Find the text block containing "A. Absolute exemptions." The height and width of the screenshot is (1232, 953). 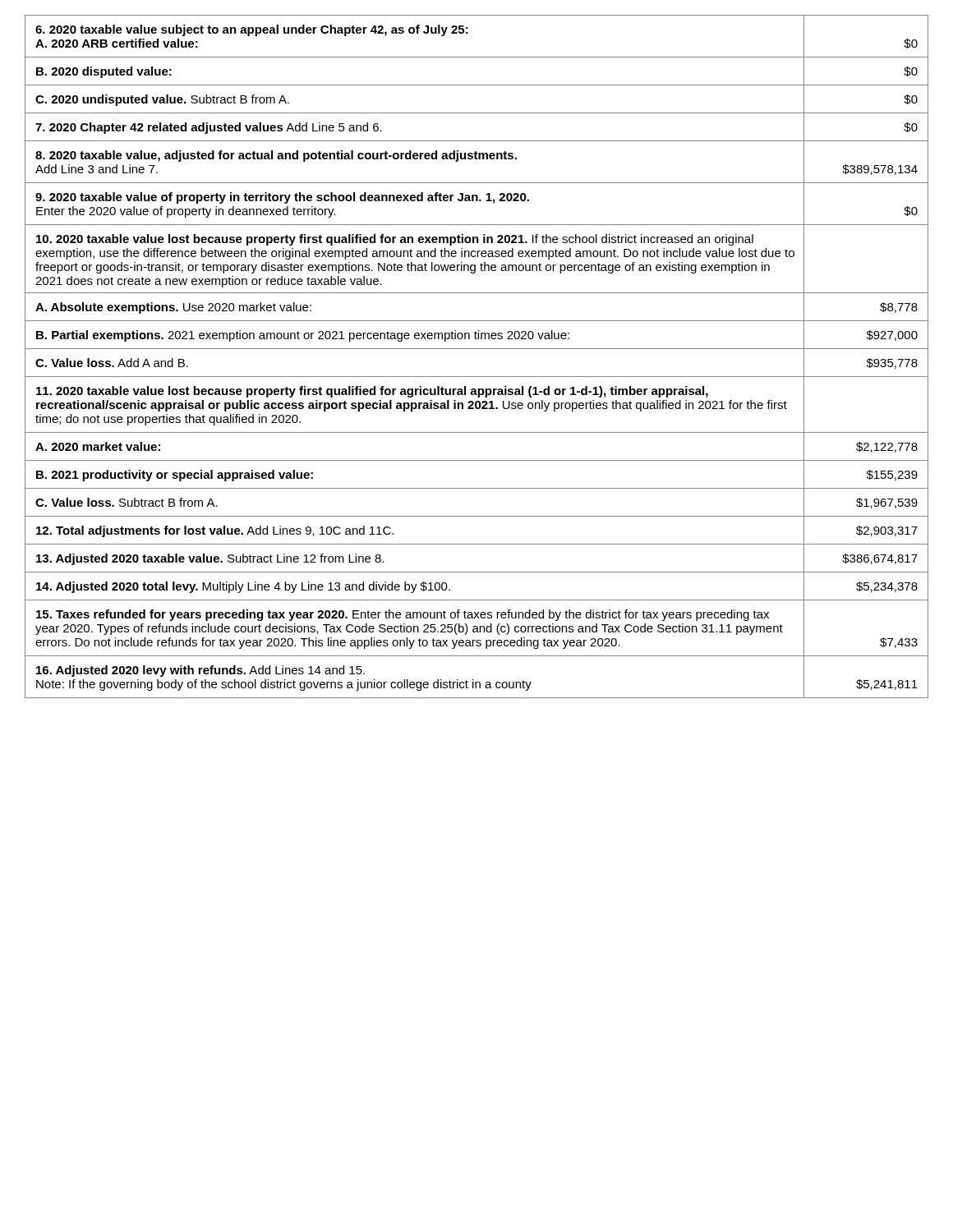[476, 306]
